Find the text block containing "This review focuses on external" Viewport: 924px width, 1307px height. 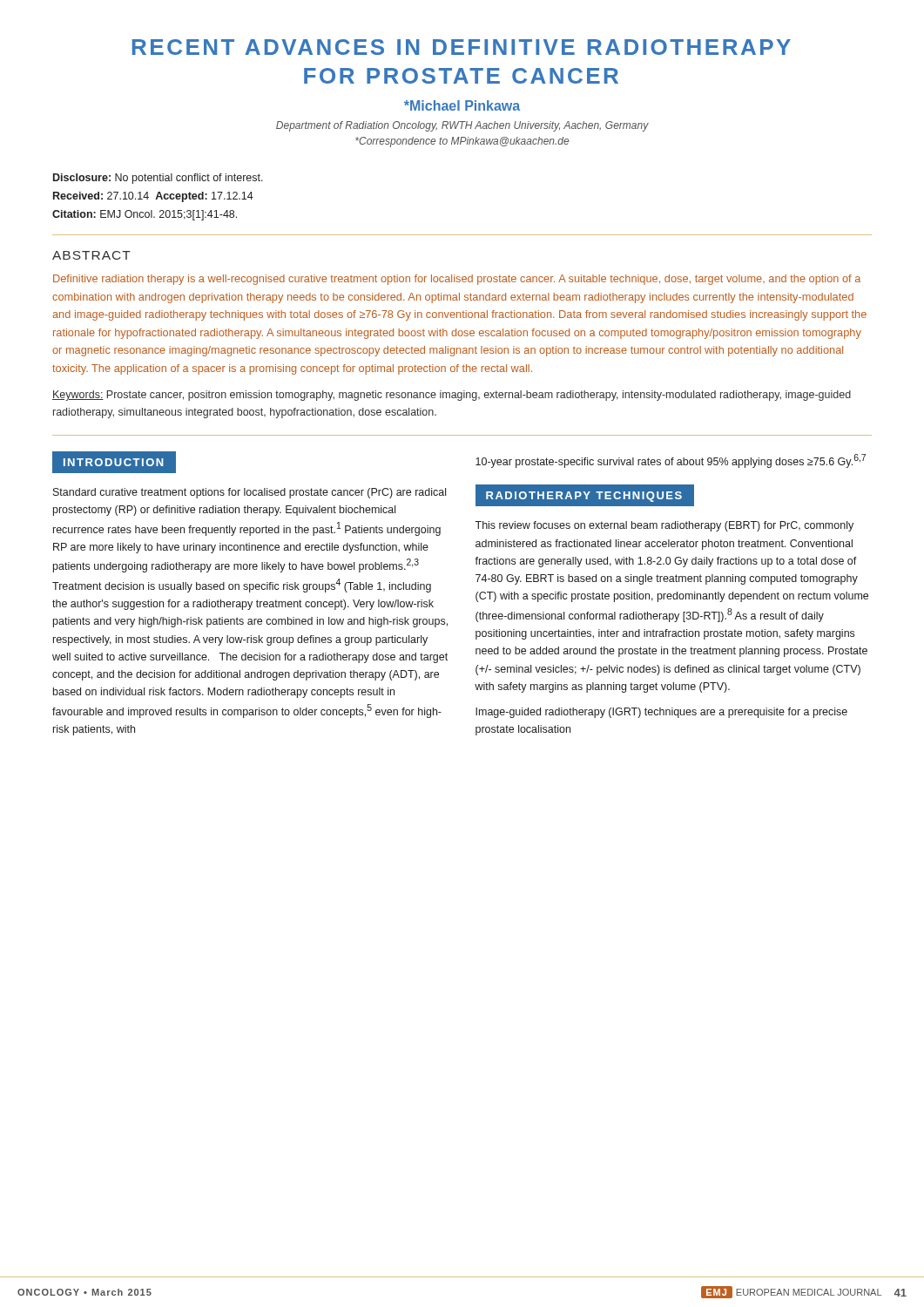673,628
